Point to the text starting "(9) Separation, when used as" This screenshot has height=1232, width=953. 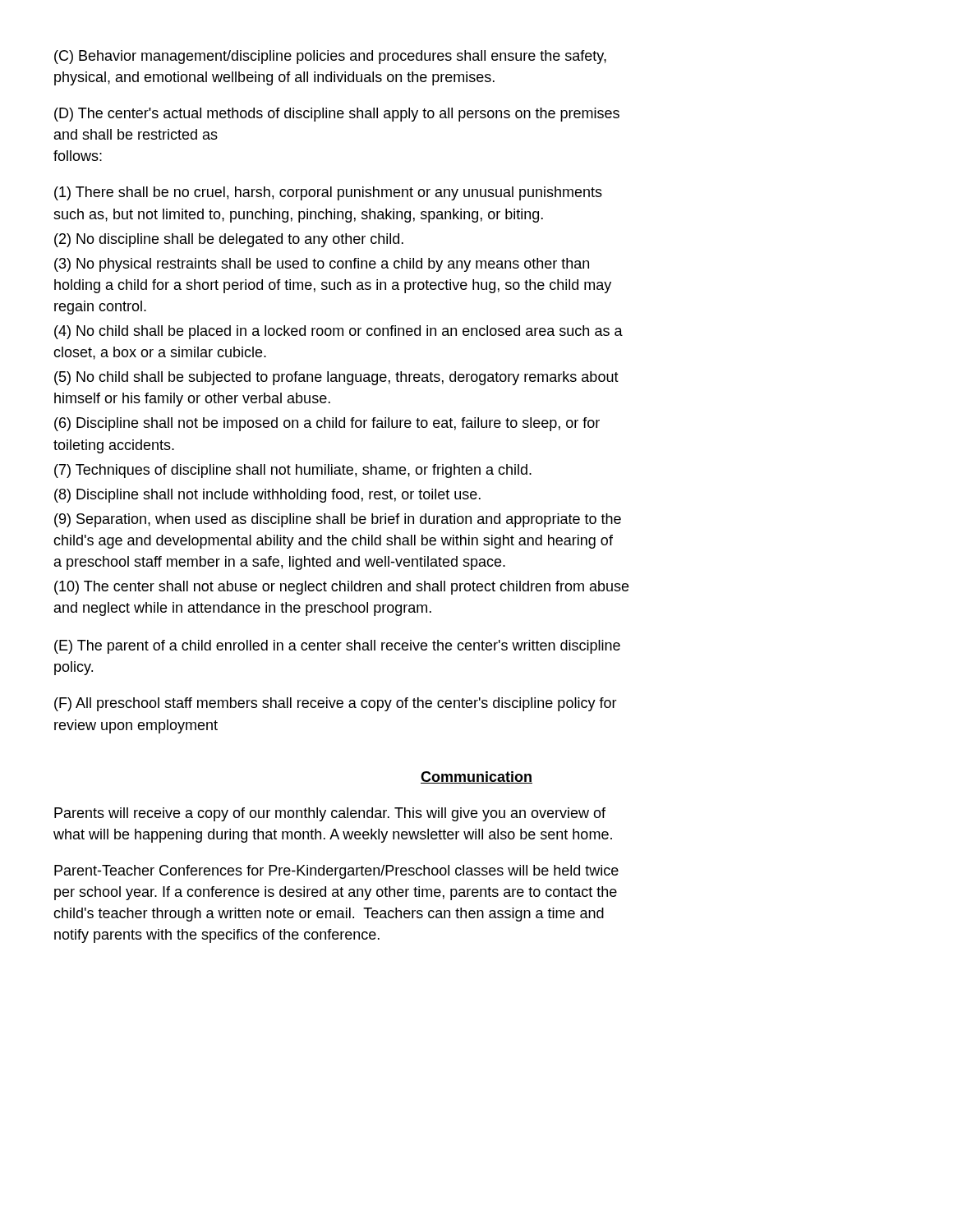coord(337,540)
